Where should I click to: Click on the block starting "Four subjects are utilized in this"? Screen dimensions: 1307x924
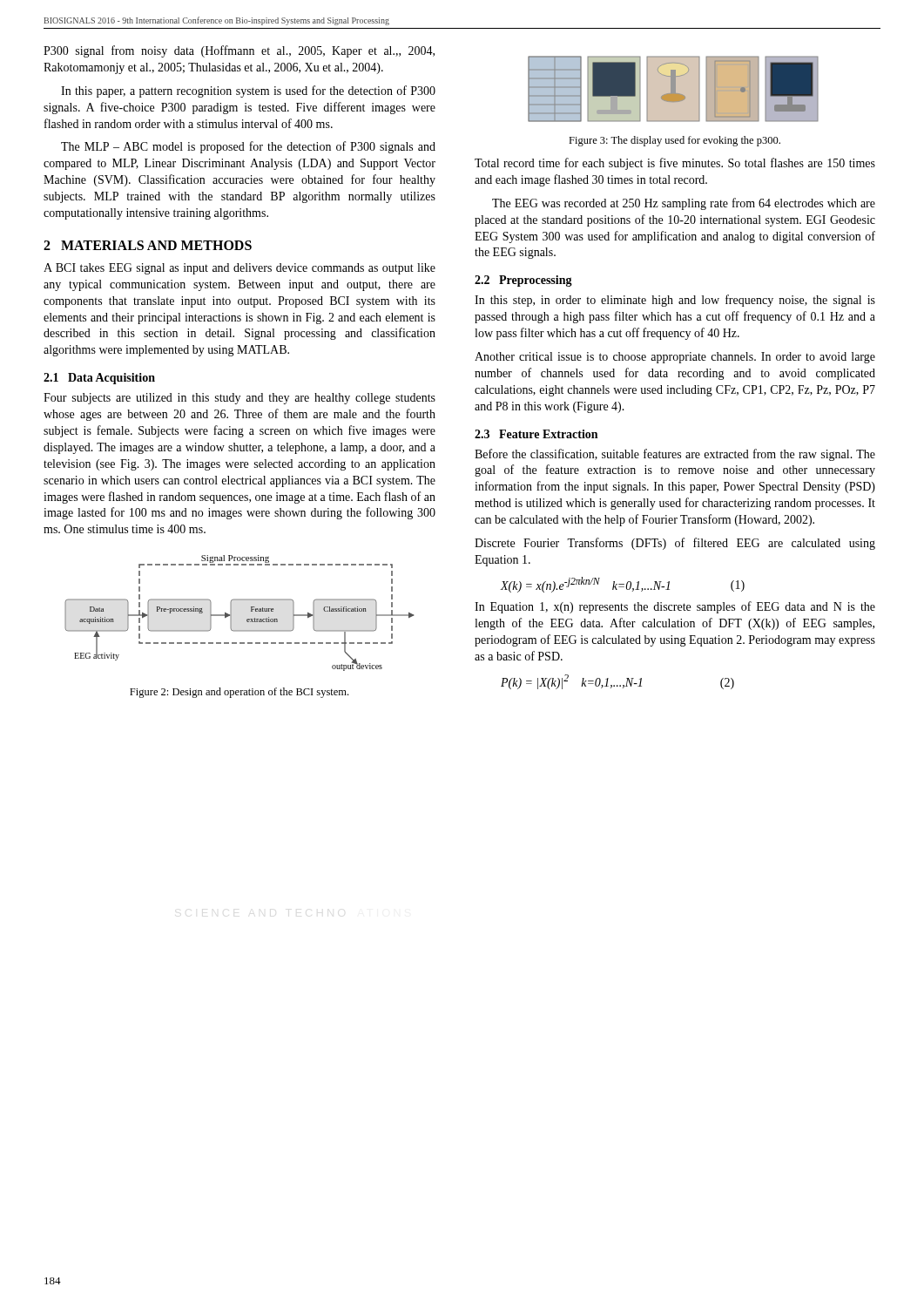(240, 465)
